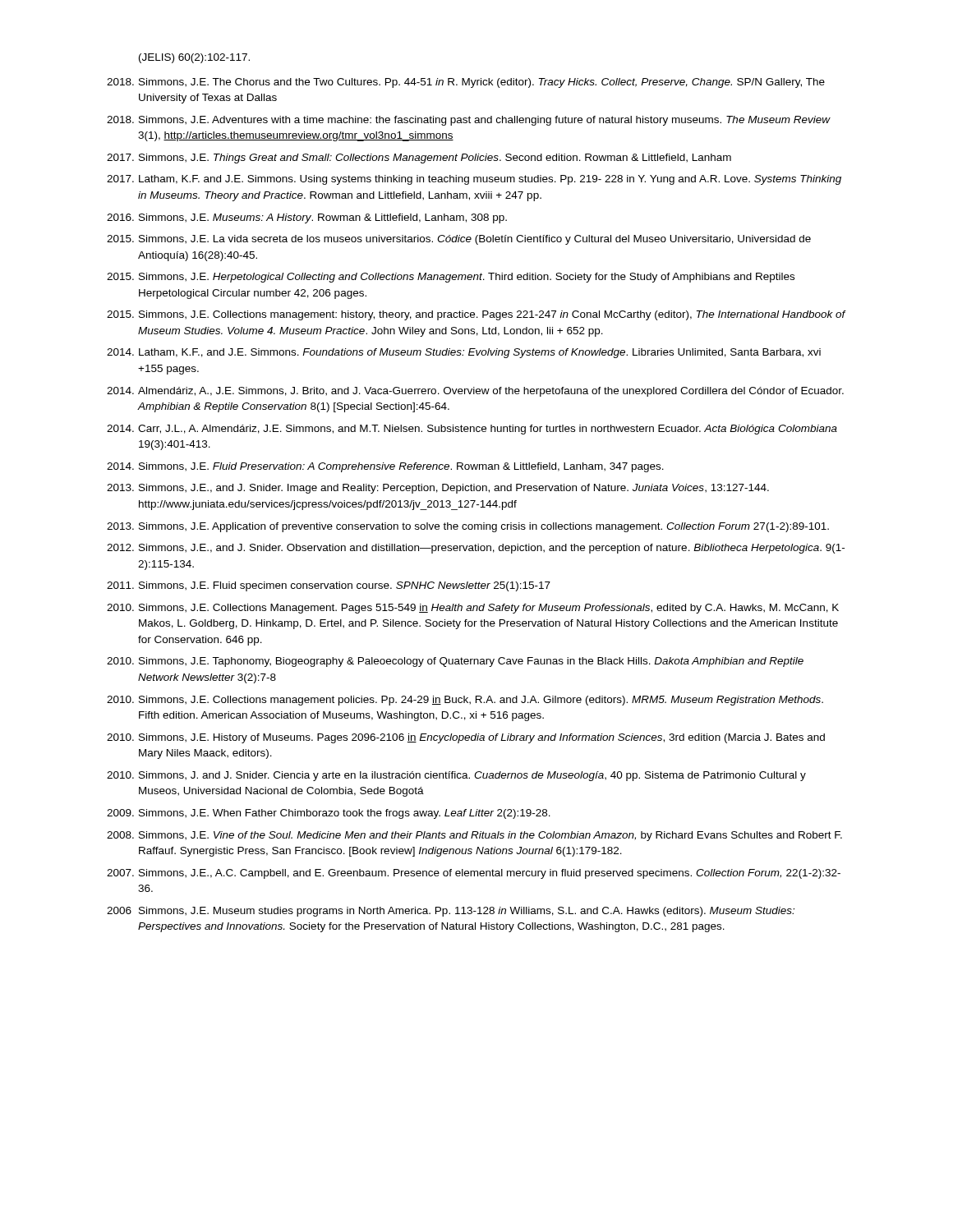Find the block starting "2018. Simmons, J.E. The"
This screenshot has height=1232, width=953.
(476, 90)
